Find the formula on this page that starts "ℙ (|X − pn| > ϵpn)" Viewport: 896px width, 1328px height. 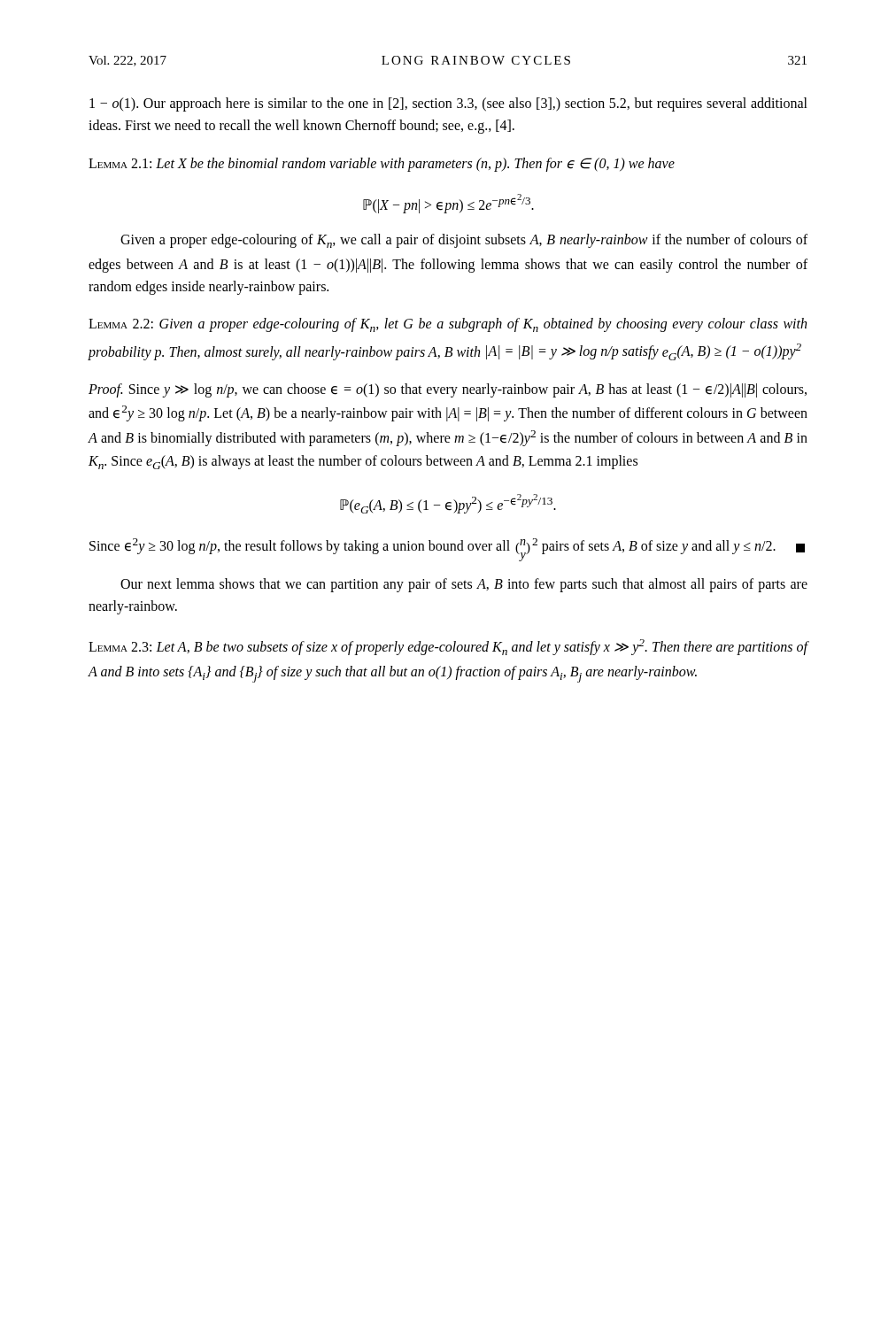[448, 202]
